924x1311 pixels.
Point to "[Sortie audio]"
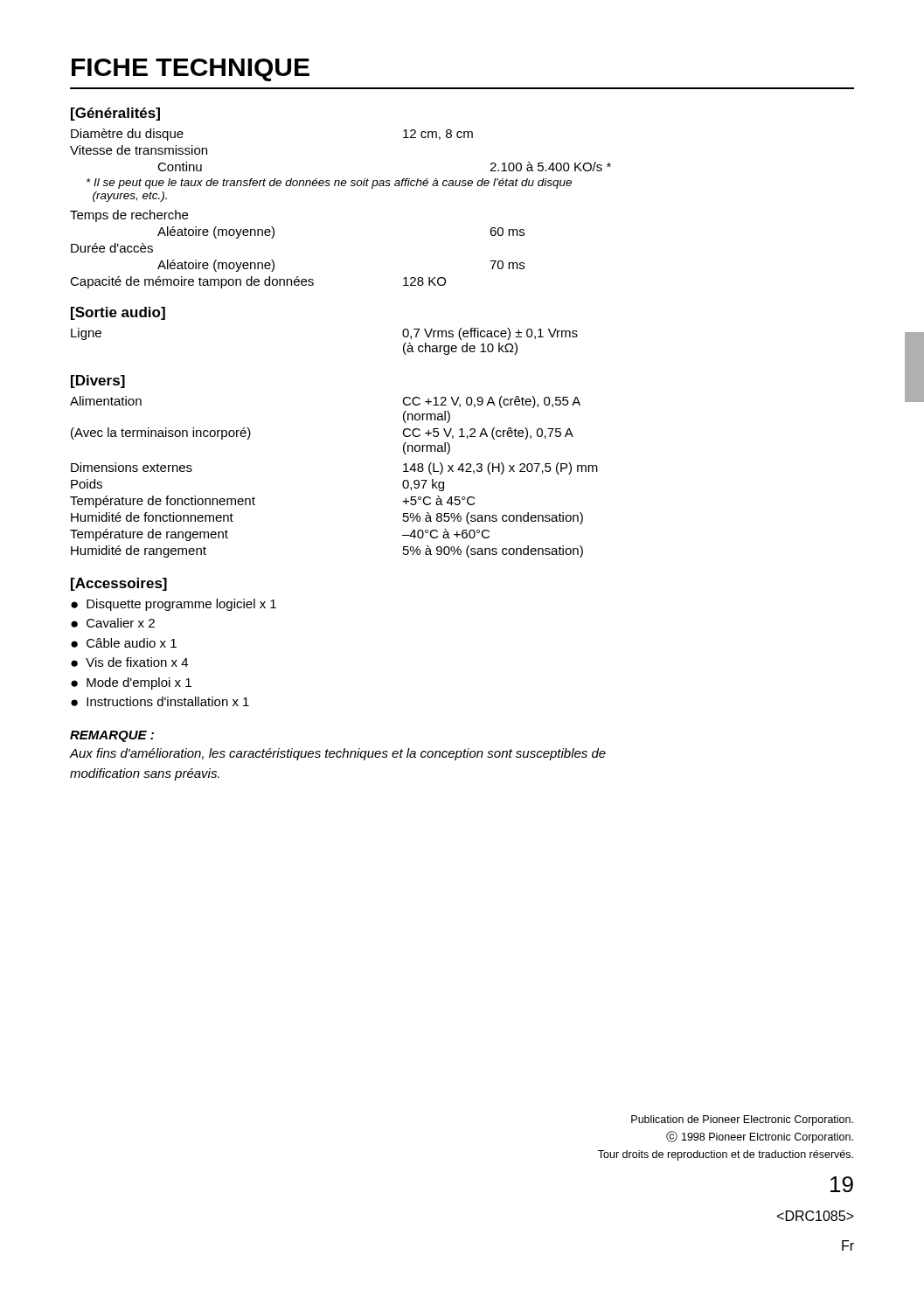point(118,312)
